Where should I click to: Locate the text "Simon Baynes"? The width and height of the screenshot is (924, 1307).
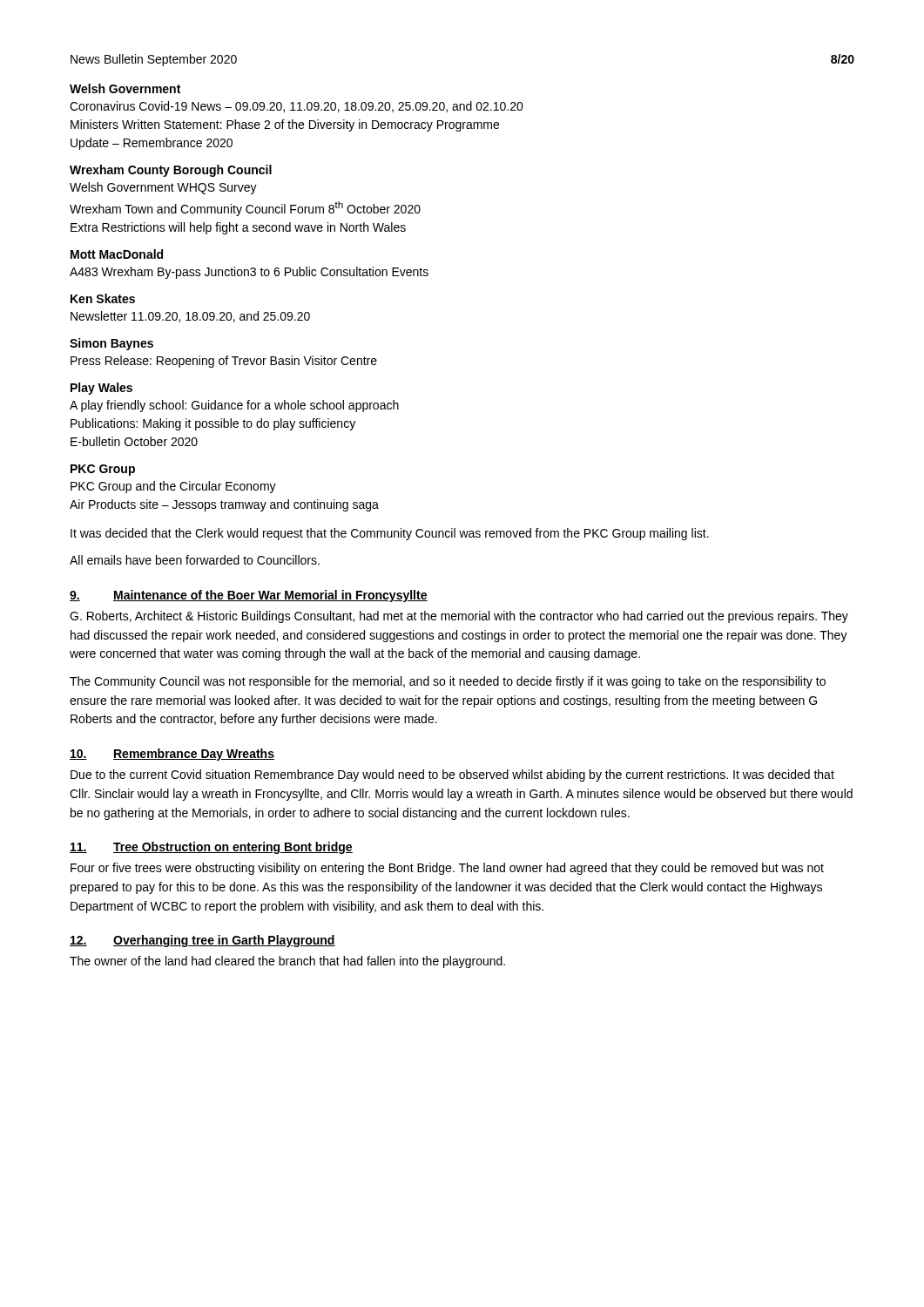tap(112, 343)
